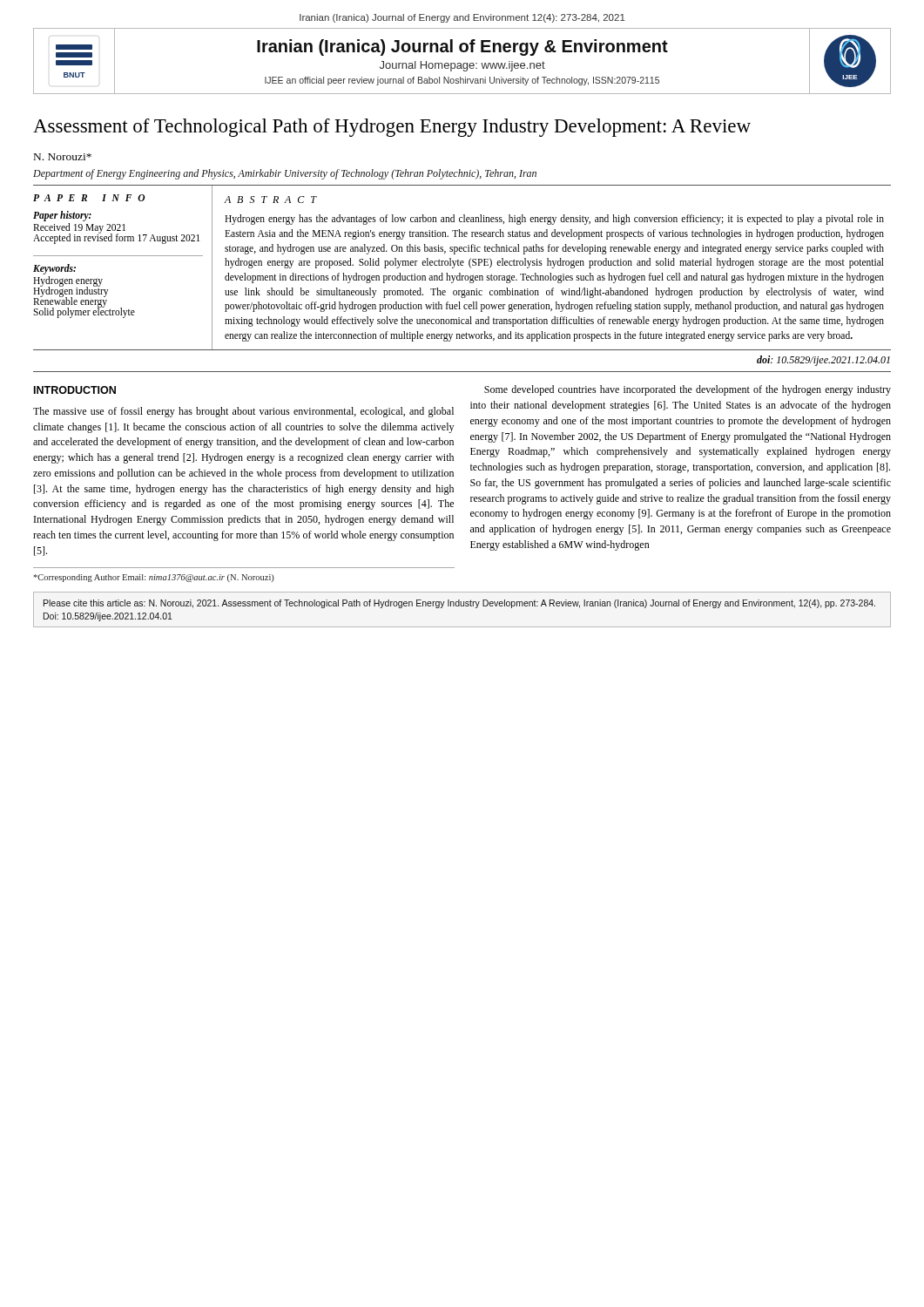Click on the passage starting "Corresponding Author Email: nima1376@aut.ac.ir (N. Norouzi)"
924x1307 pixels.
pos(154,578)
